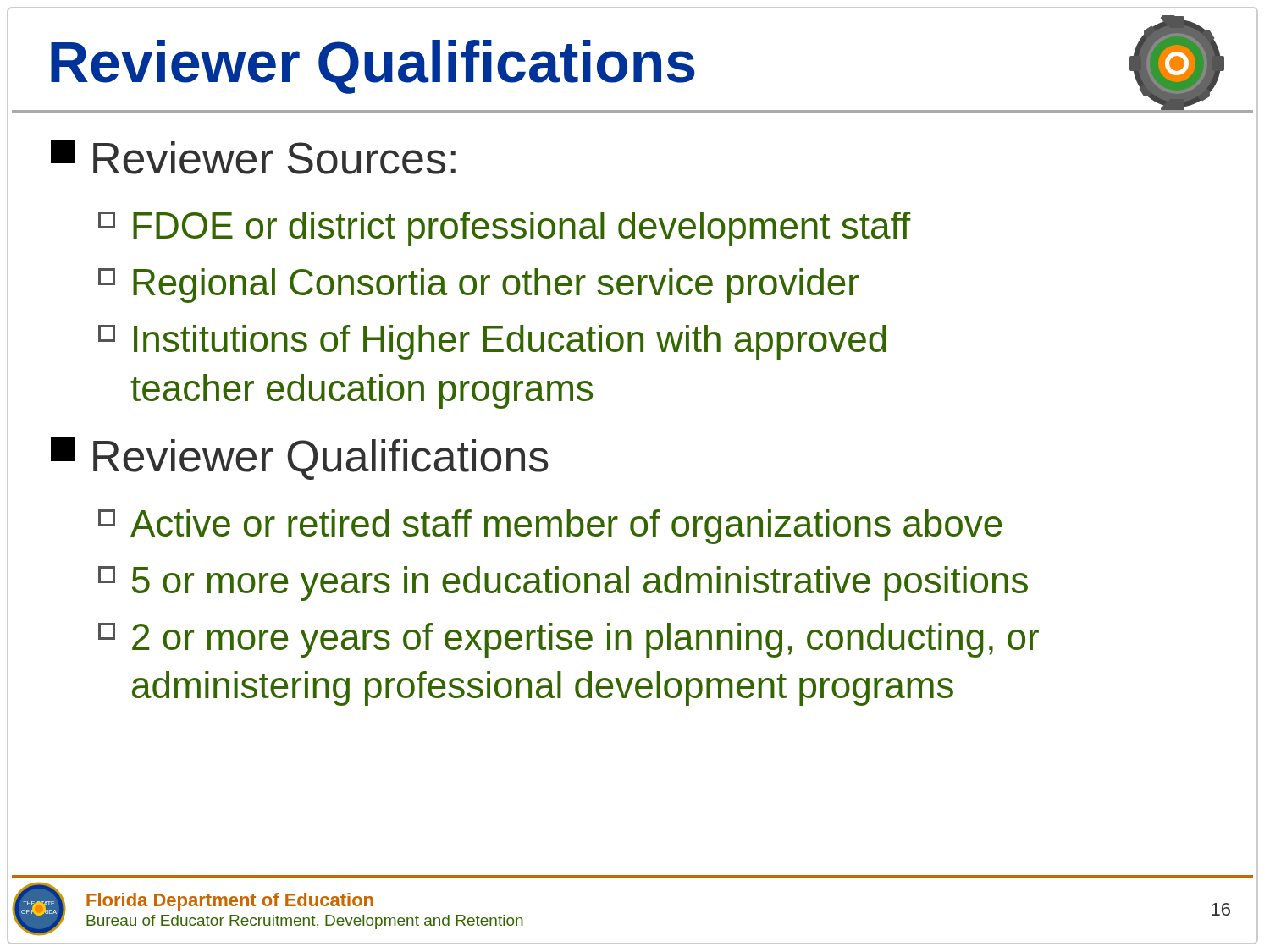Screen dimensions: 952x1270
Task: Point to "FDOE or district professional development staff"
Action: coord(504,226)
